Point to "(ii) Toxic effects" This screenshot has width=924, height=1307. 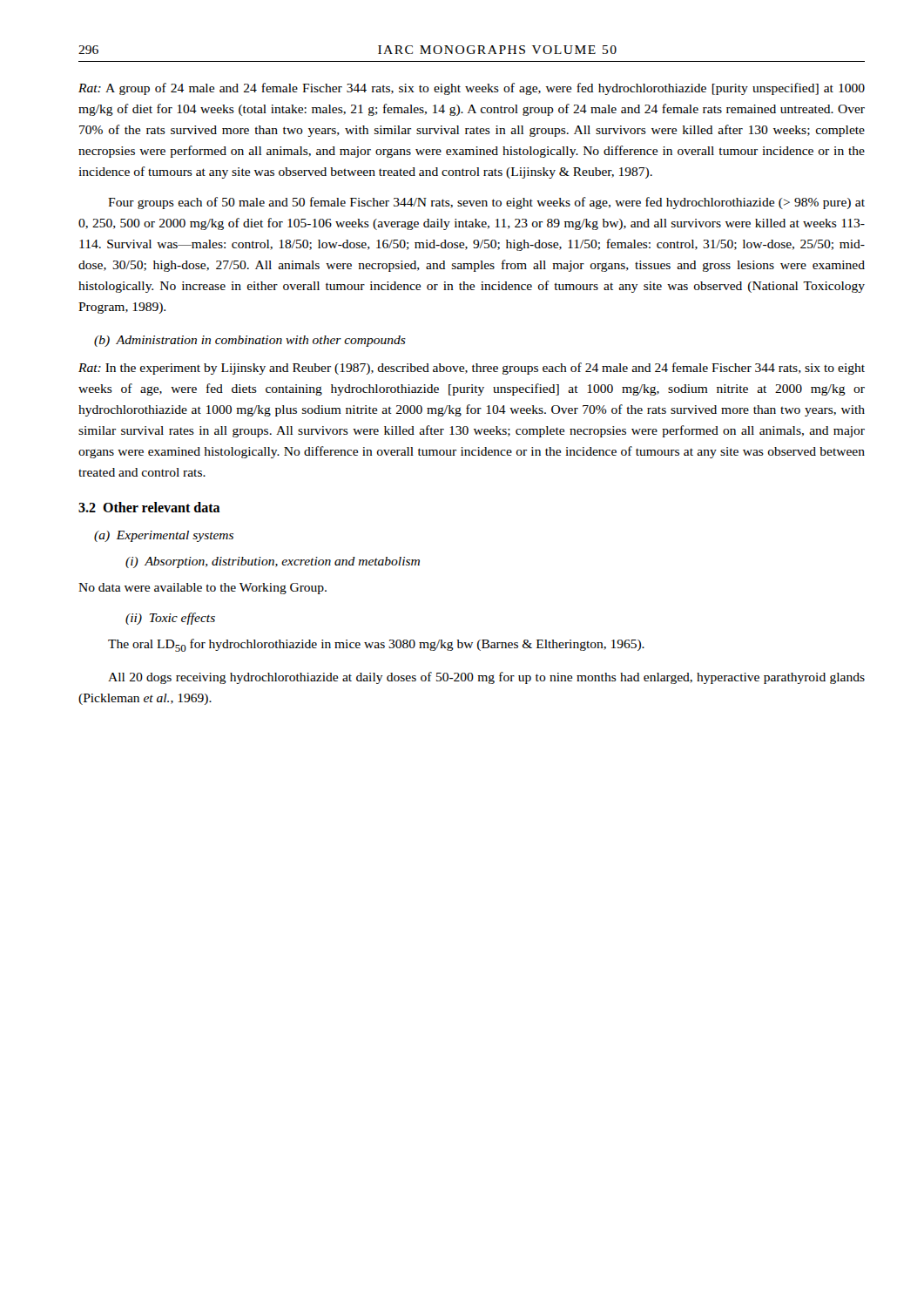click(x=170, y=618)
